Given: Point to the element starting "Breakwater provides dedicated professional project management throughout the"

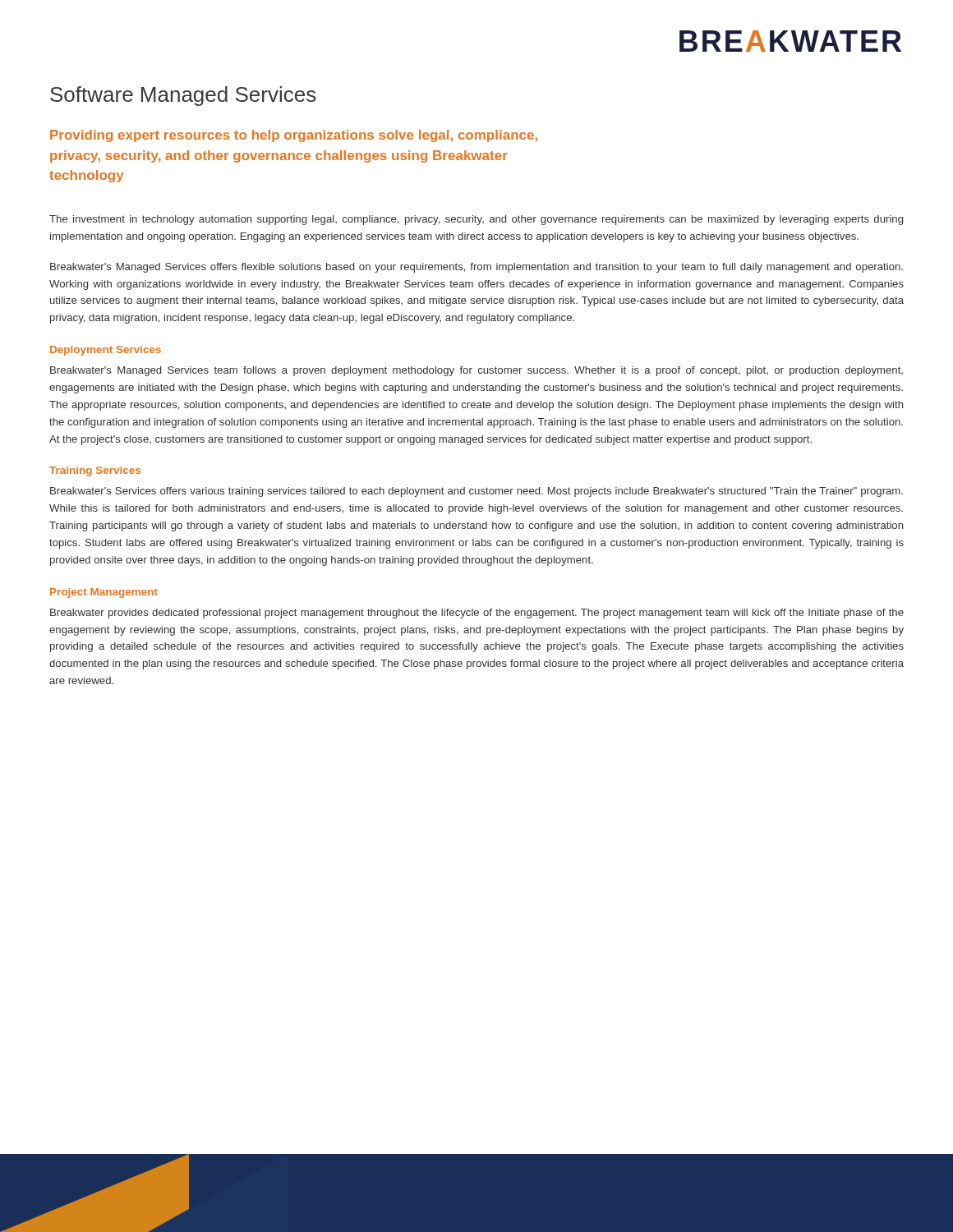Looking at the screenshot, I should point(476,646).
